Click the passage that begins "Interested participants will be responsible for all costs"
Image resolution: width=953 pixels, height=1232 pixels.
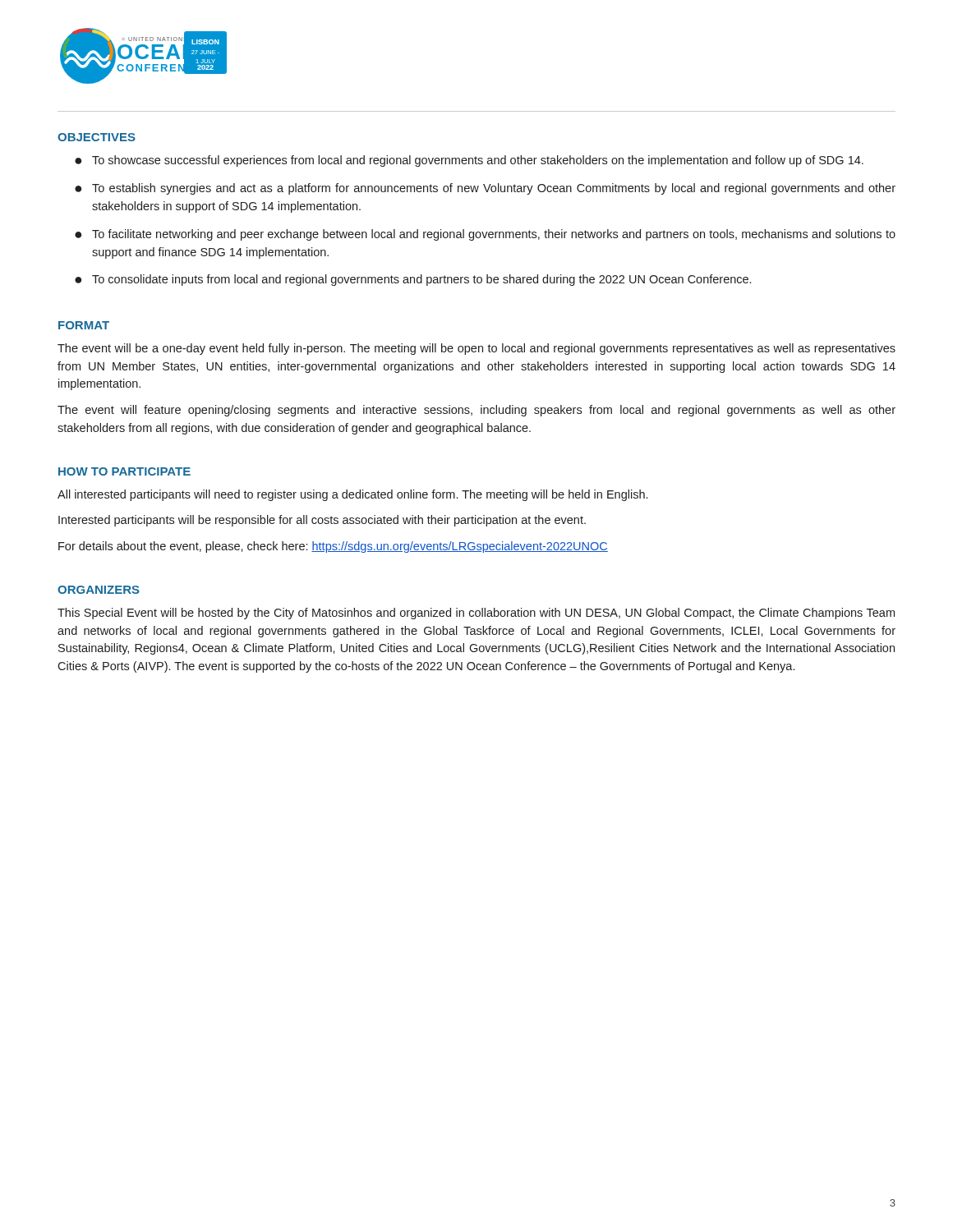coord(322,520)
